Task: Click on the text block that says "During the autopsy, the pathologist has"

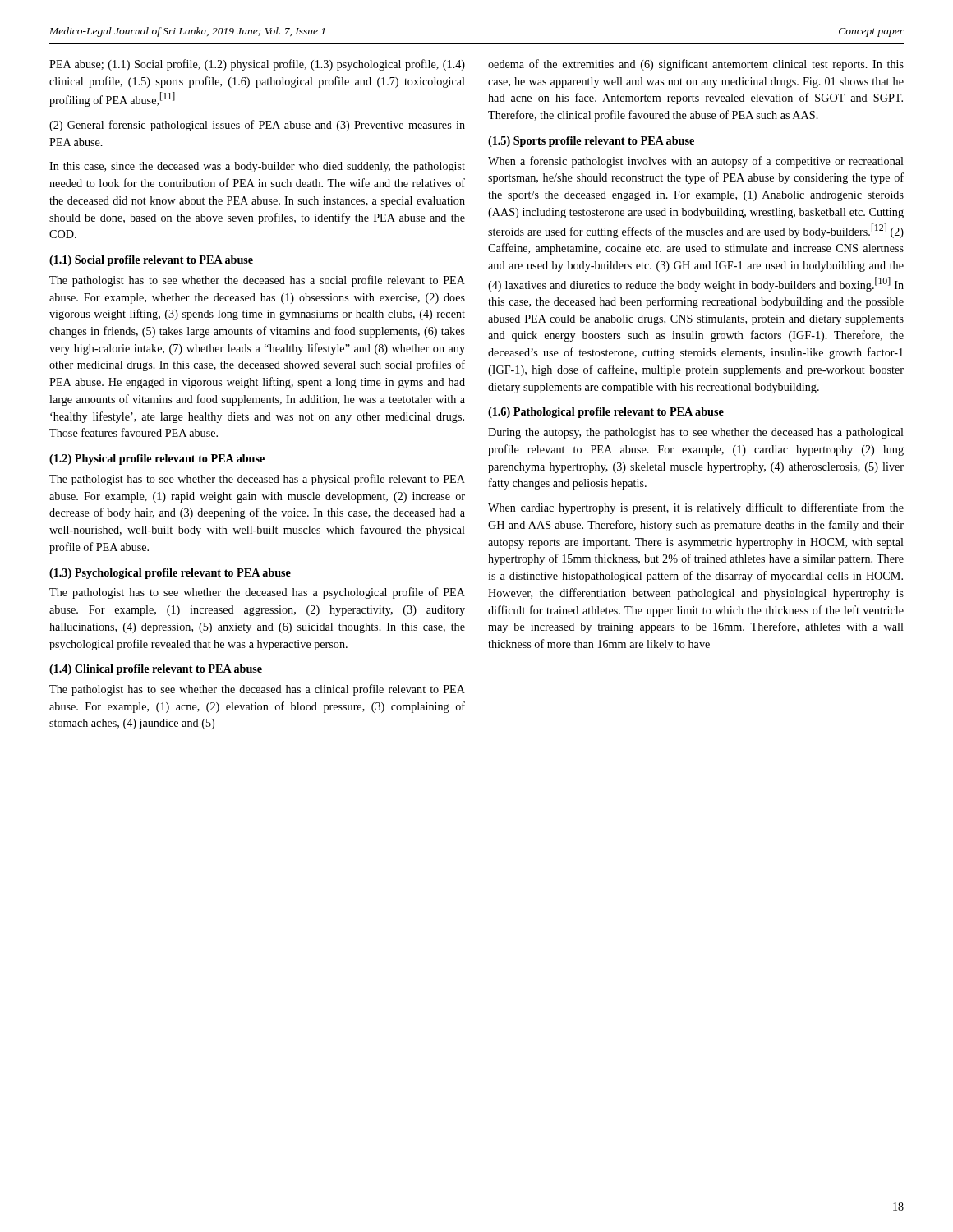Action: pyautogui.click(x=696, y=458)
